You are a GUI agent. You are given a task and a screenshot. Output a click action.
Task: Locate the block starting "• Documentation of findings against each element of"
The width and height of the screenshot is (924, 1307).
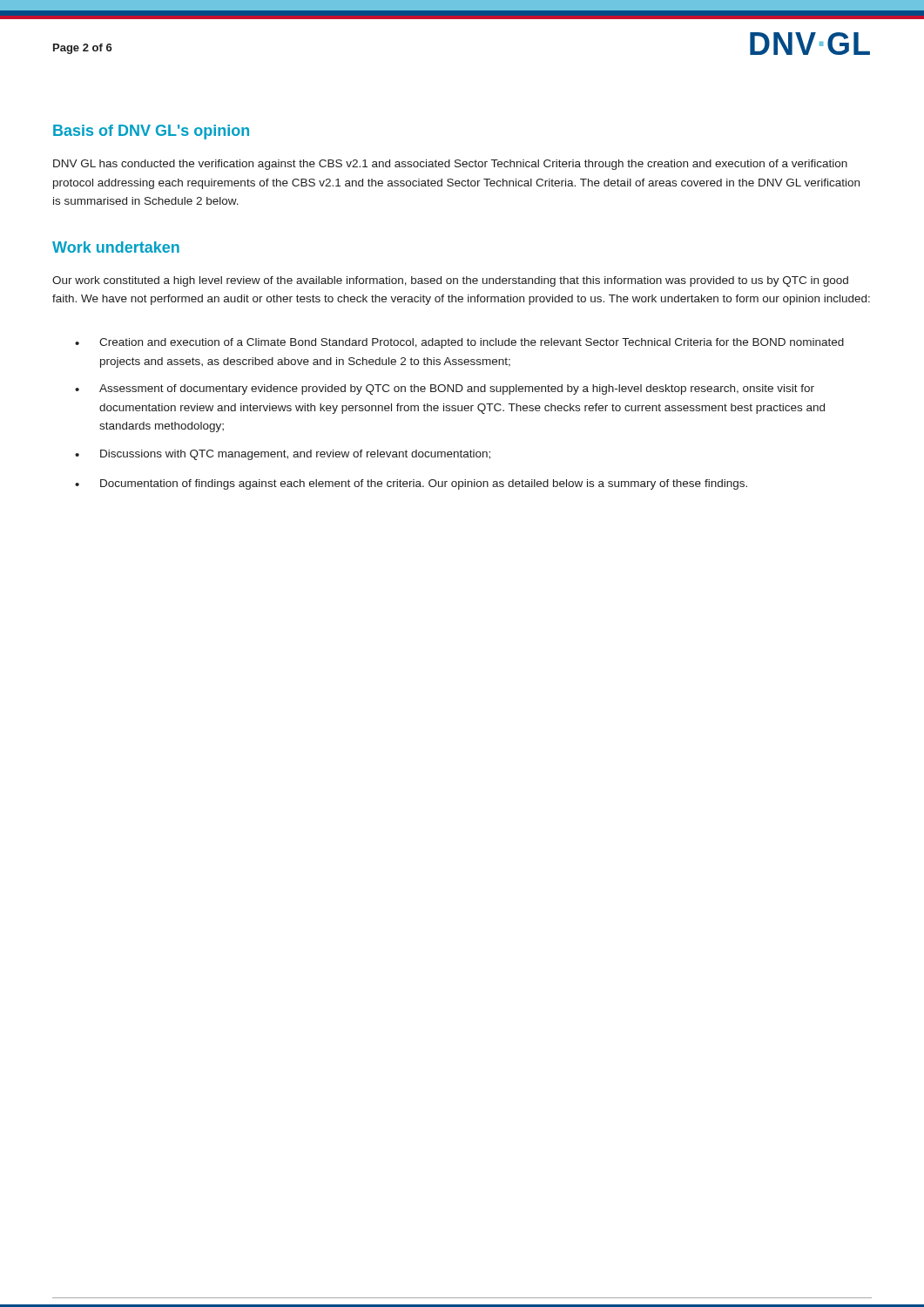click(x=473, y=484)
